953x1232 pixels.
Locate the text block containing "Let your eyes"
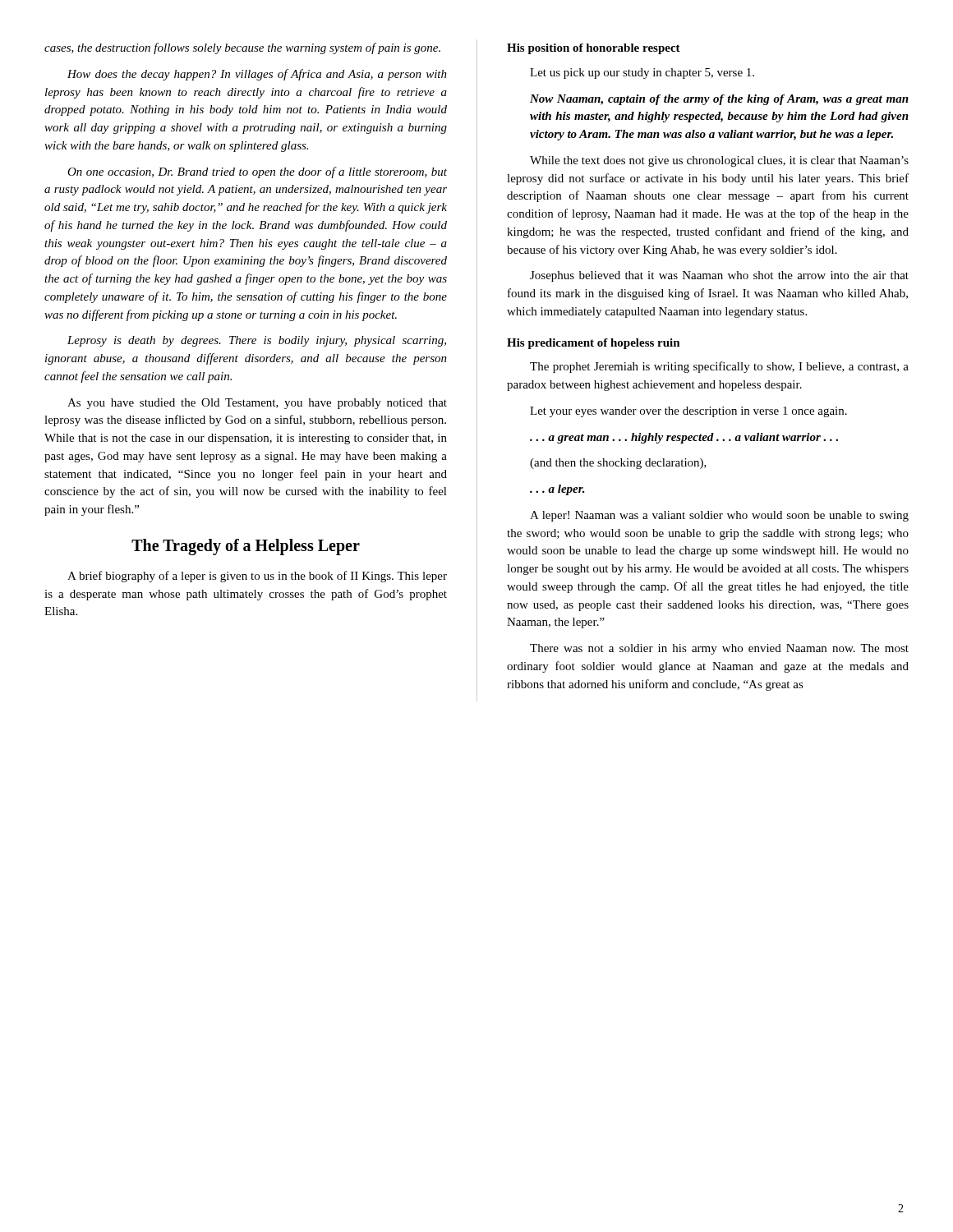point(708,411)
